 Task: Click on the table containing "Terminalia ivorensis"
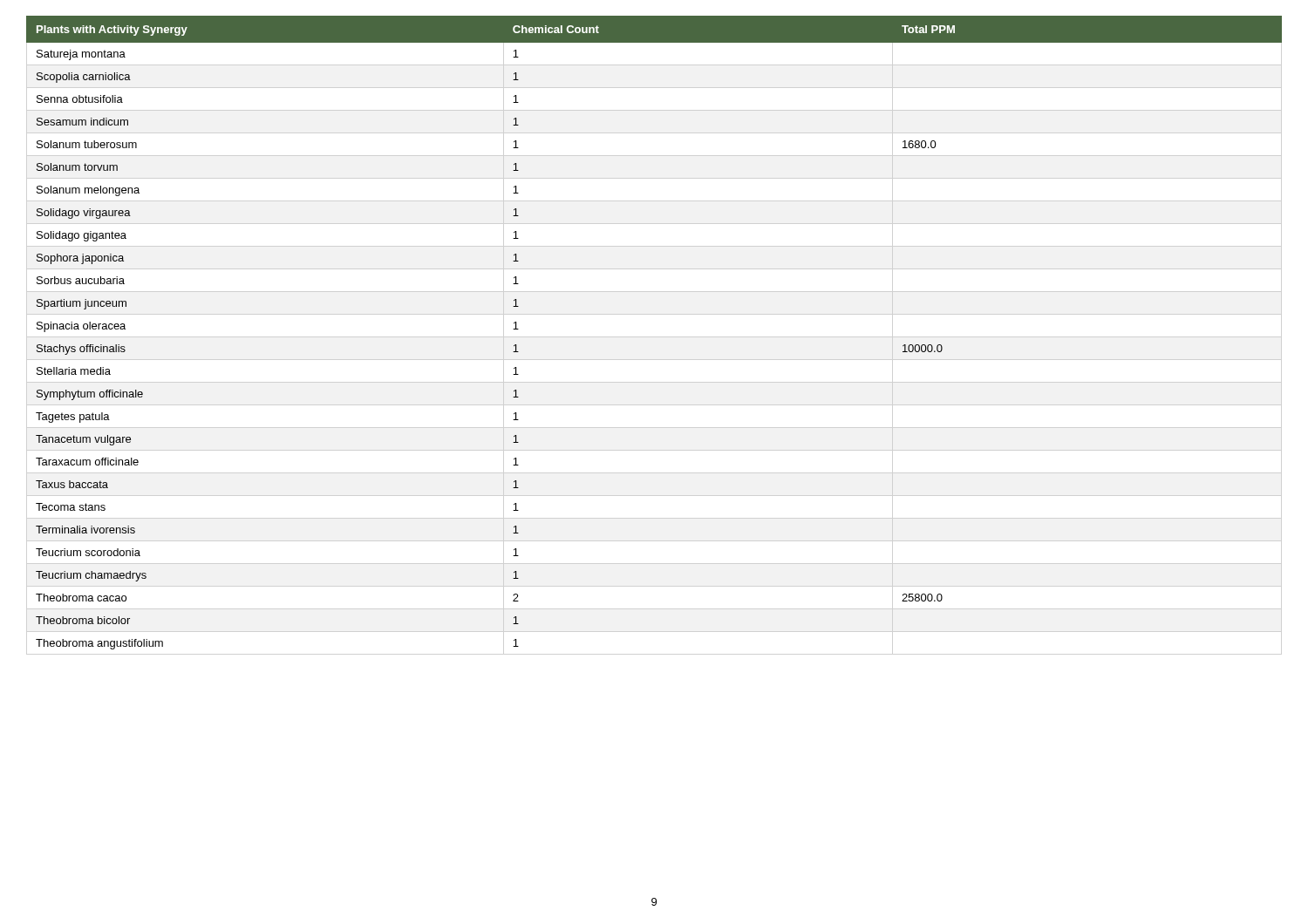pyautogui.click(x=654, y=335)
